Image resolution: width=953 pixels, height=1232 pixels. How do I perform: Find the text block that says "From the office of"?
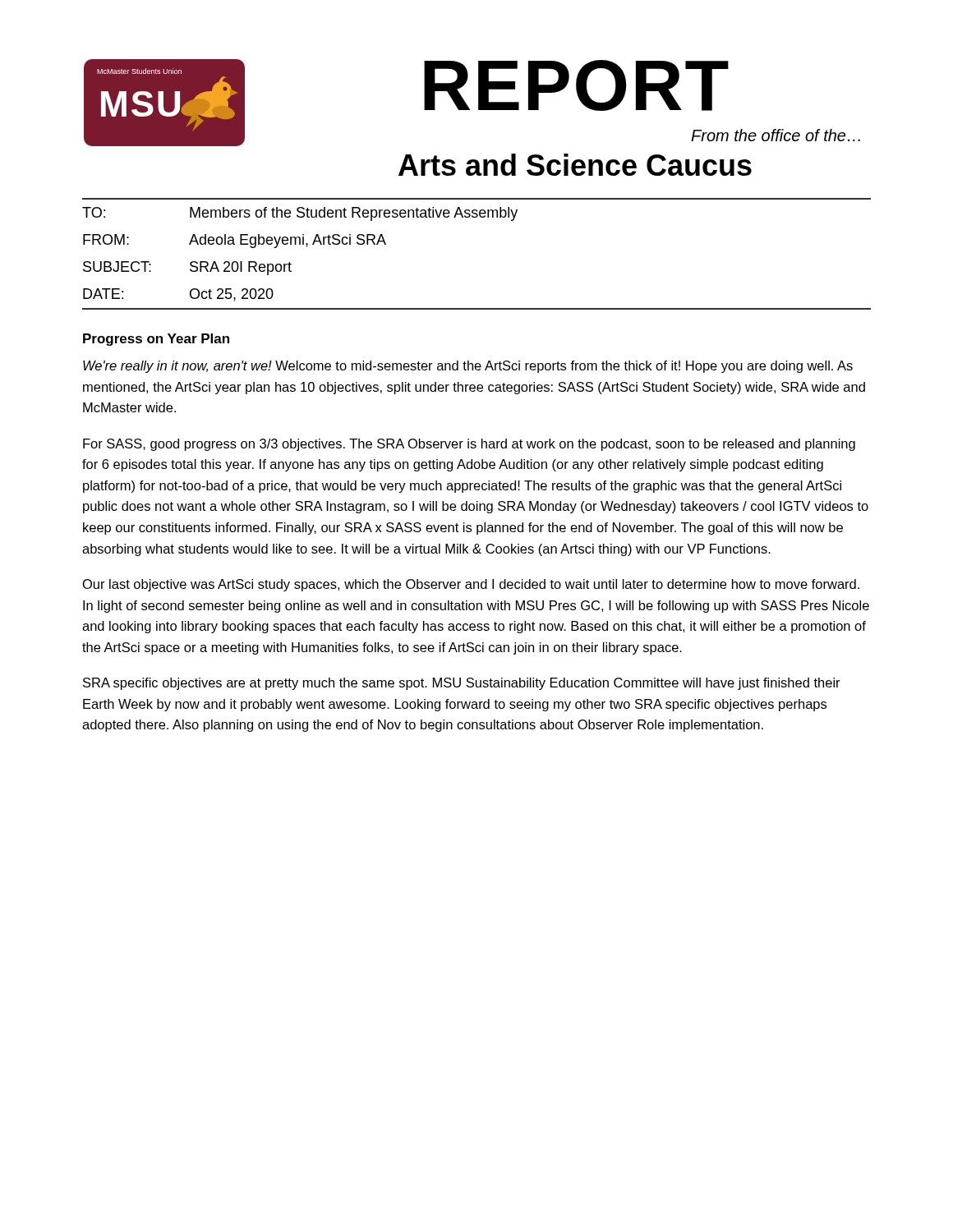(x=777, y=136)
